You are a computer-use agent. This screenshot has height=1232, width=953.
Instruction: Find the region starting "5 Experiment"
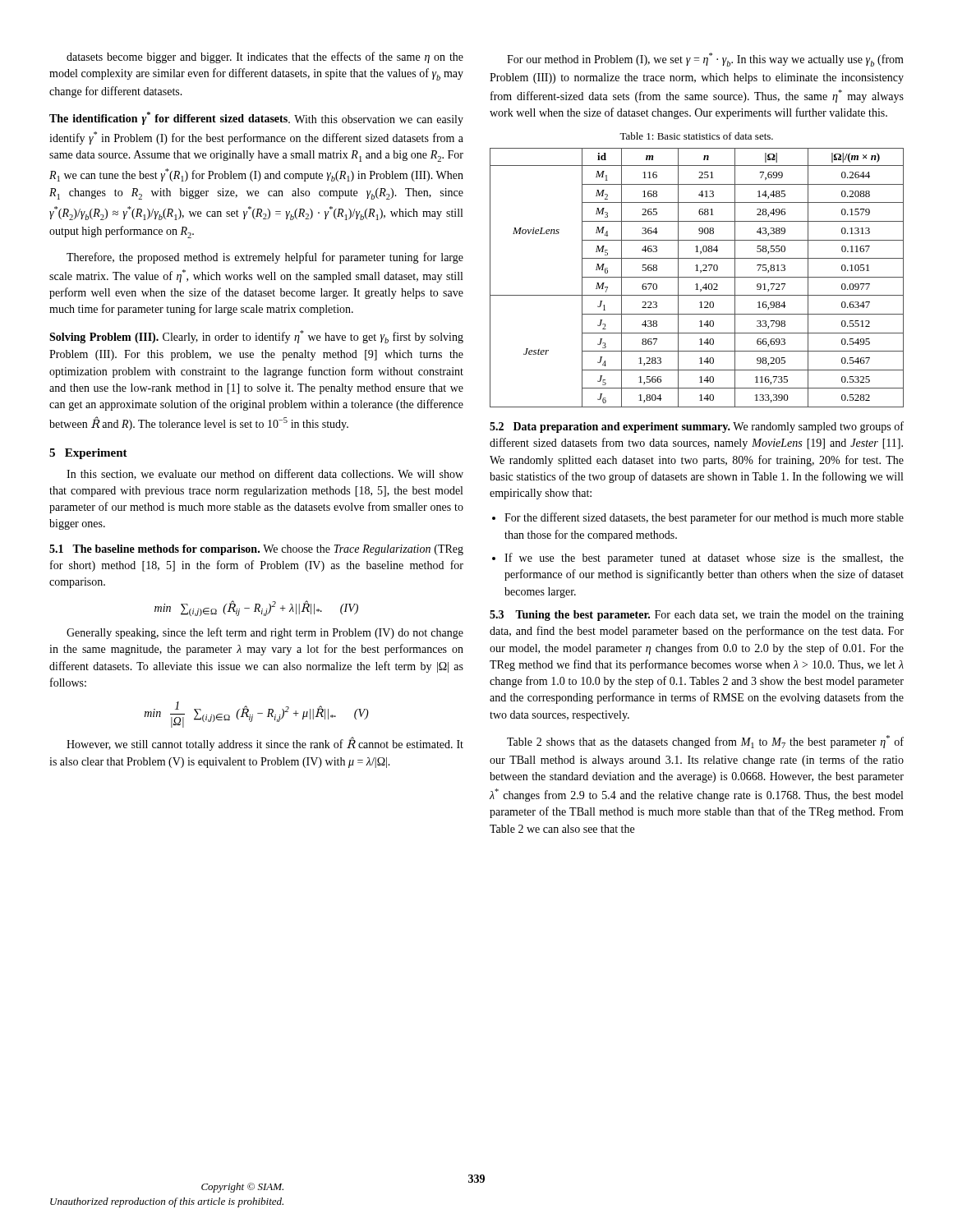(88, 452)
